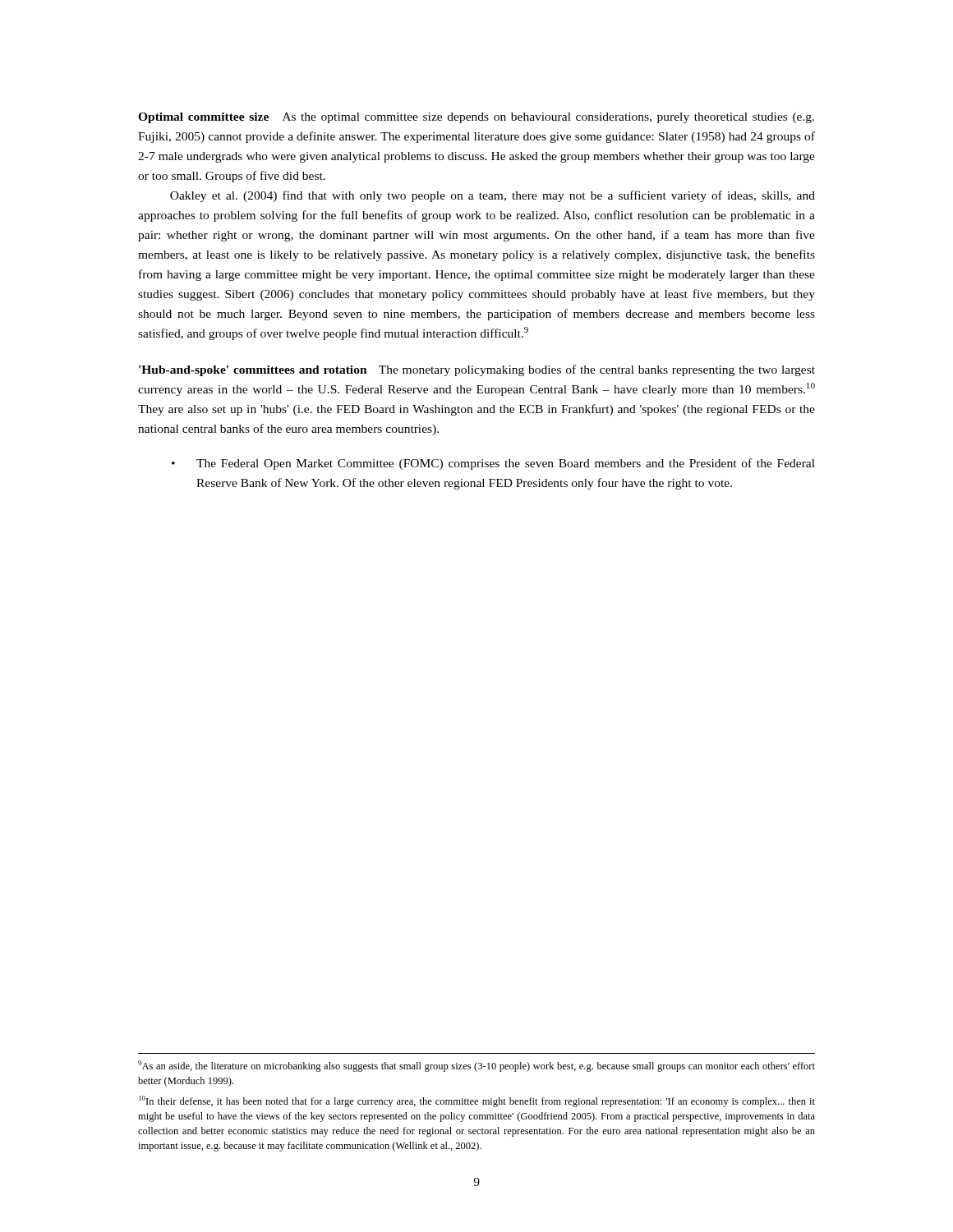953x1232 pixels.
Task: Locate the text starting "• The Federal Open"
Action: [493, 473]
